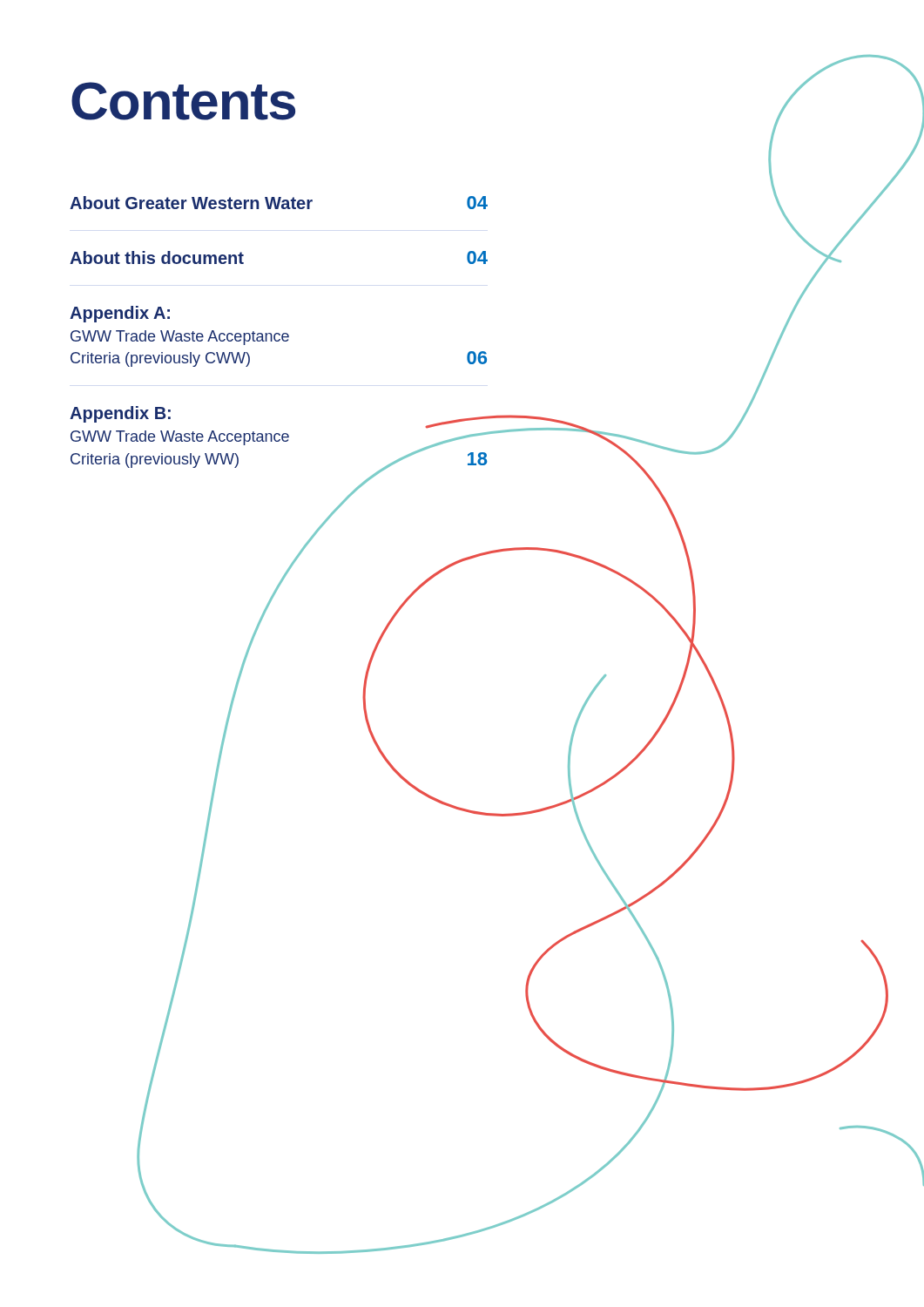Where is the passage that starts "Appendix B: GWW Trade Waste"?

279,436
